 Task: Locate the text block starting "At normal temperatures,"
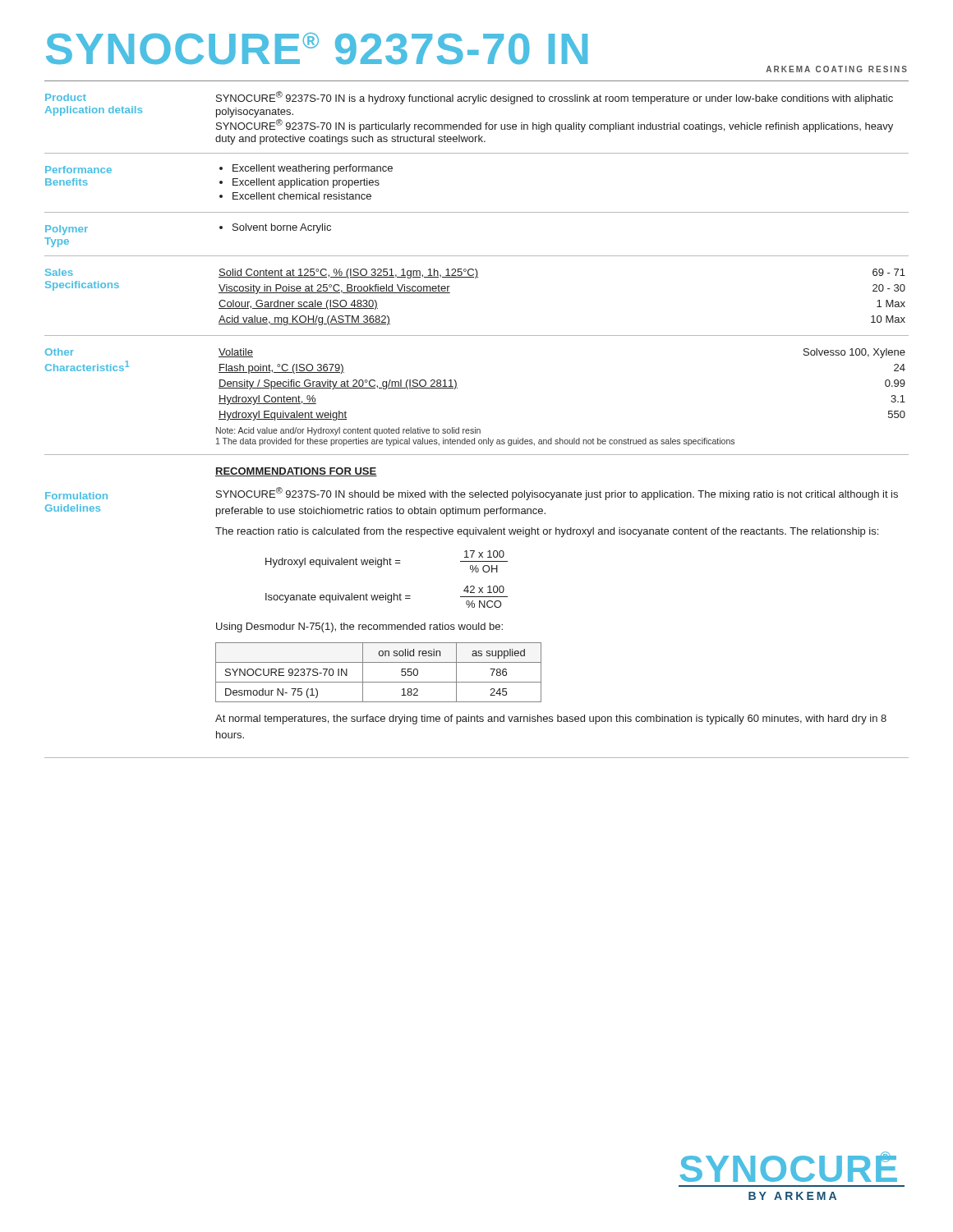point(551,727)
